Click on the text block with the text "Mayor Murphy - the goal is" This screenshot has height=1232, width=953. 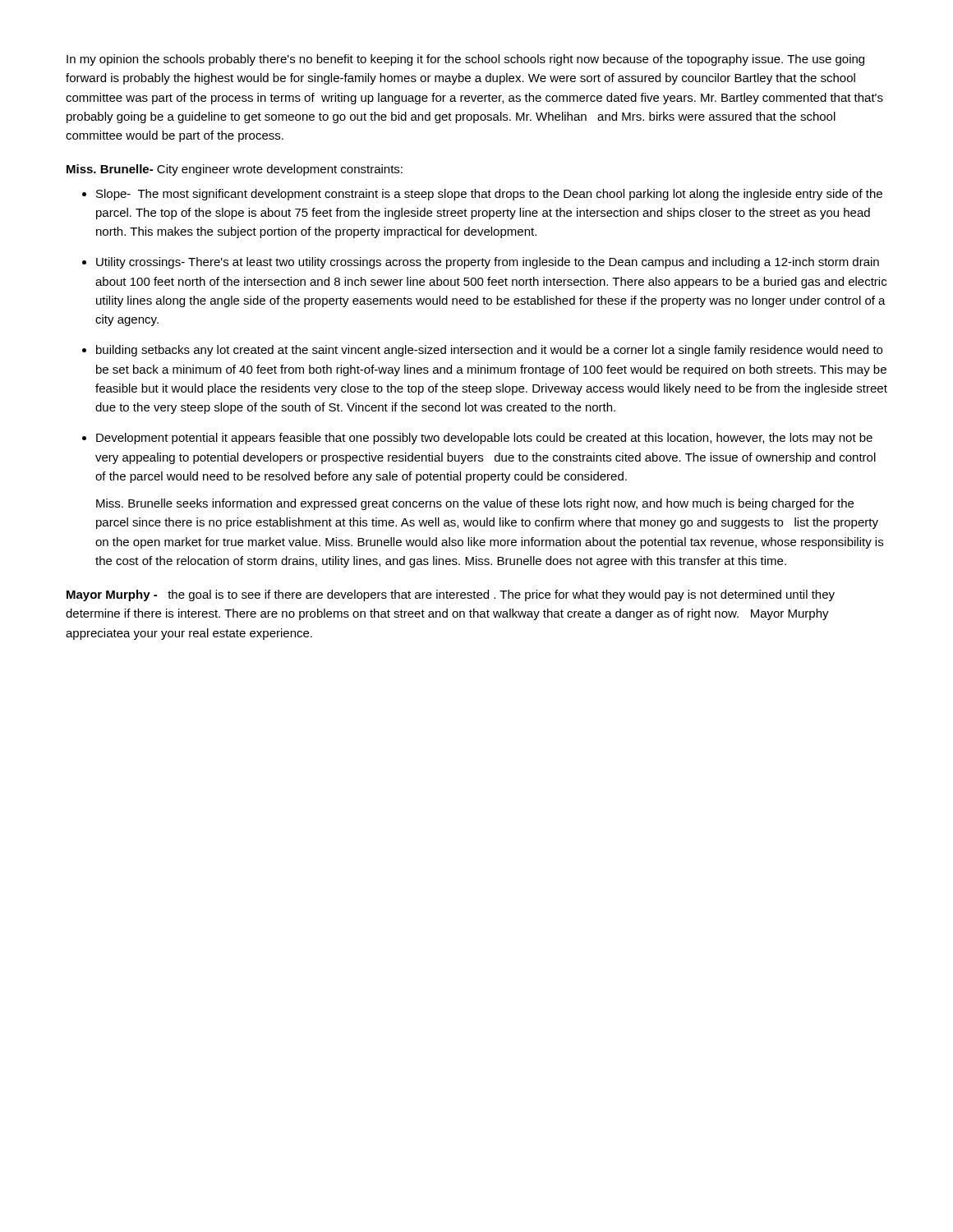click(450, 613)
